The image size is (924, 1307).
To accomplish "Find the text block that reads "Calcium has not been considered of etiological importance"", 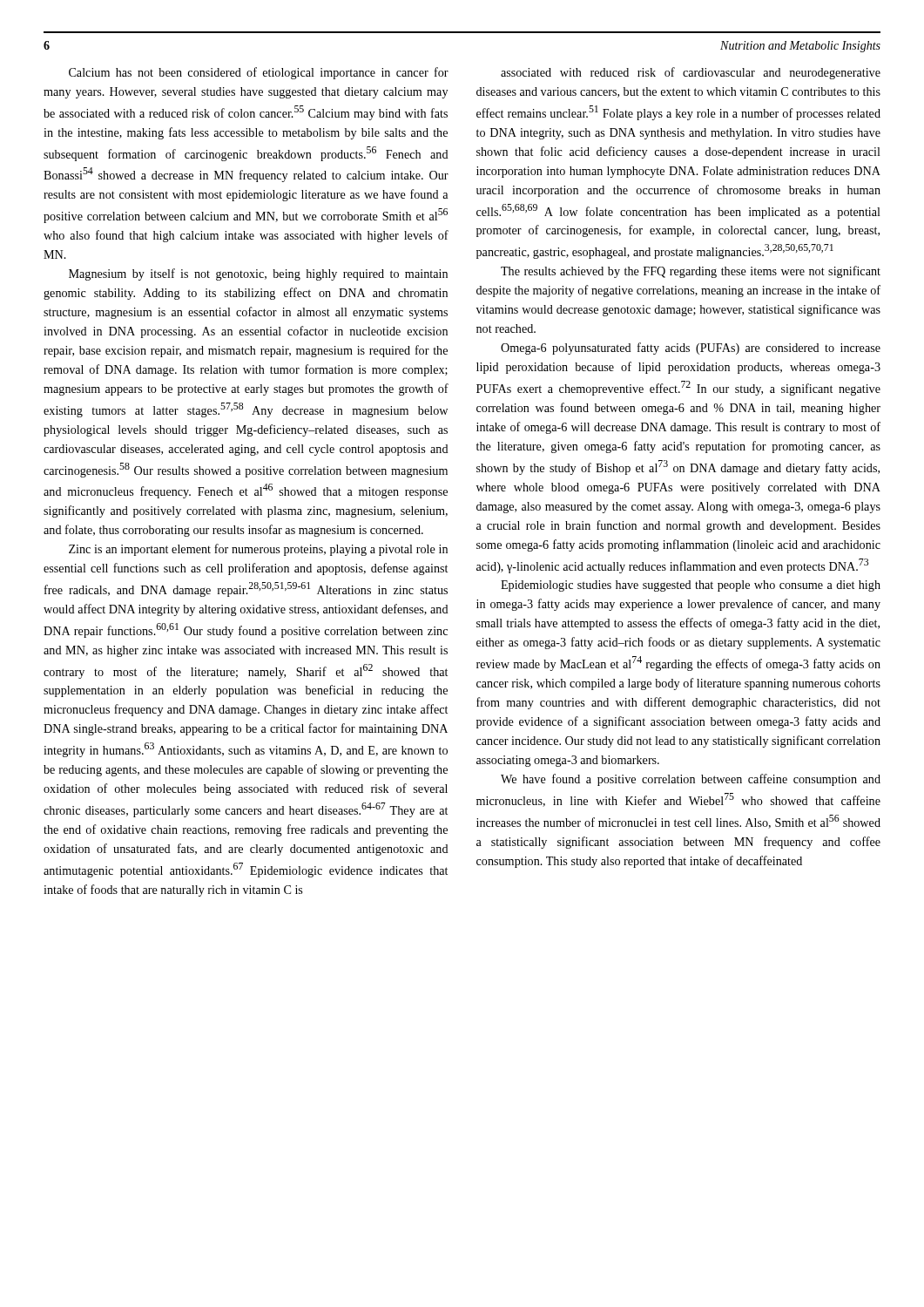I will pyautogui.click(x=246, y=163).
